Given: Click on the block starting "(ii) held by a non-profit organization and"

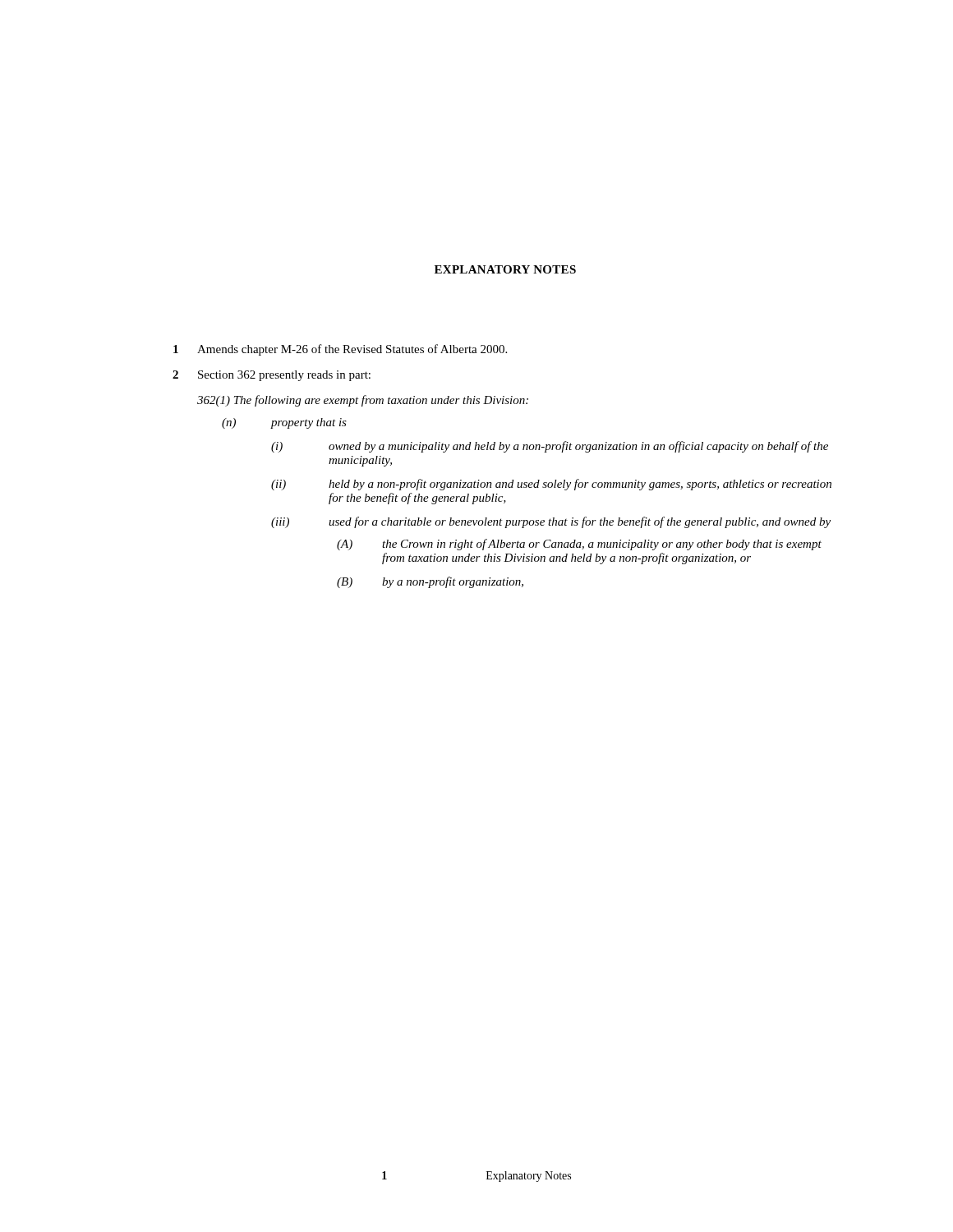Looking at the screenshot, I should pyautogui.click(x=555, y=491).
